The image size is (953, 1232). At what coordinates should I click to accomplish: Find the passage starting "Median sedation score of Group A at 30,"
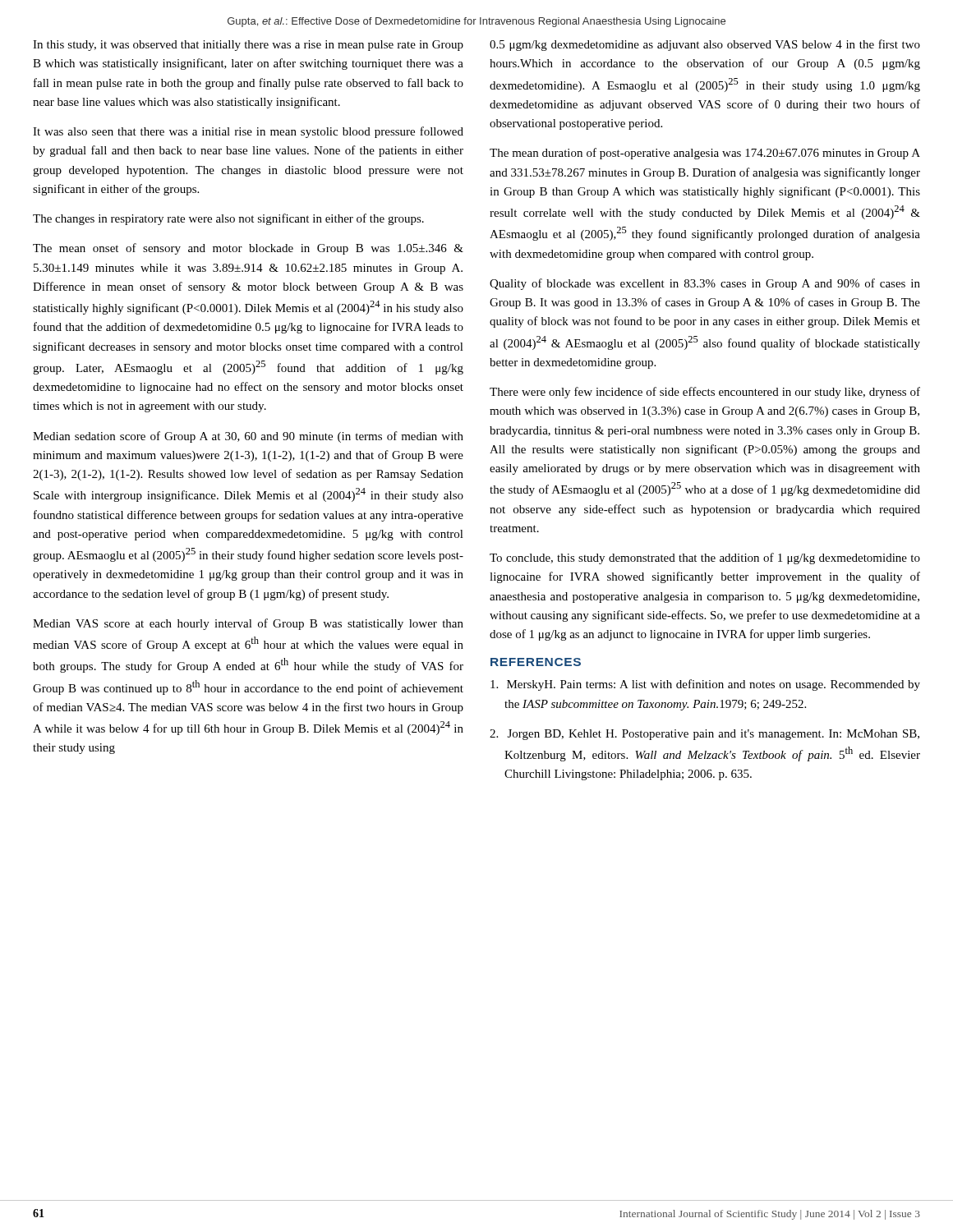tap(248, 515)
